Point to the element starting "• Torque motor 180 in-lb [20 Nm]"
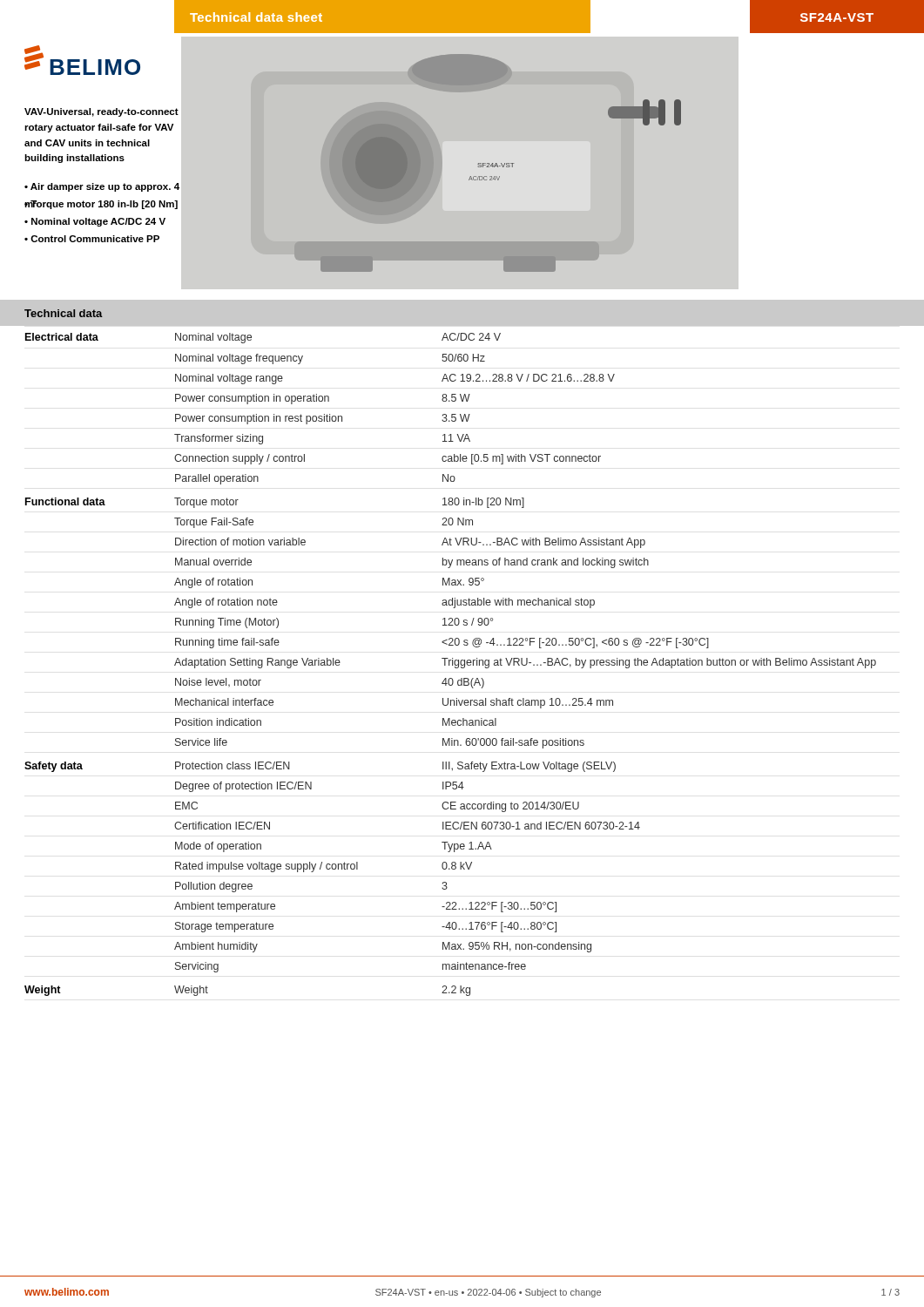The height and width of the screenshot is (1307, 924). [101, 204]
